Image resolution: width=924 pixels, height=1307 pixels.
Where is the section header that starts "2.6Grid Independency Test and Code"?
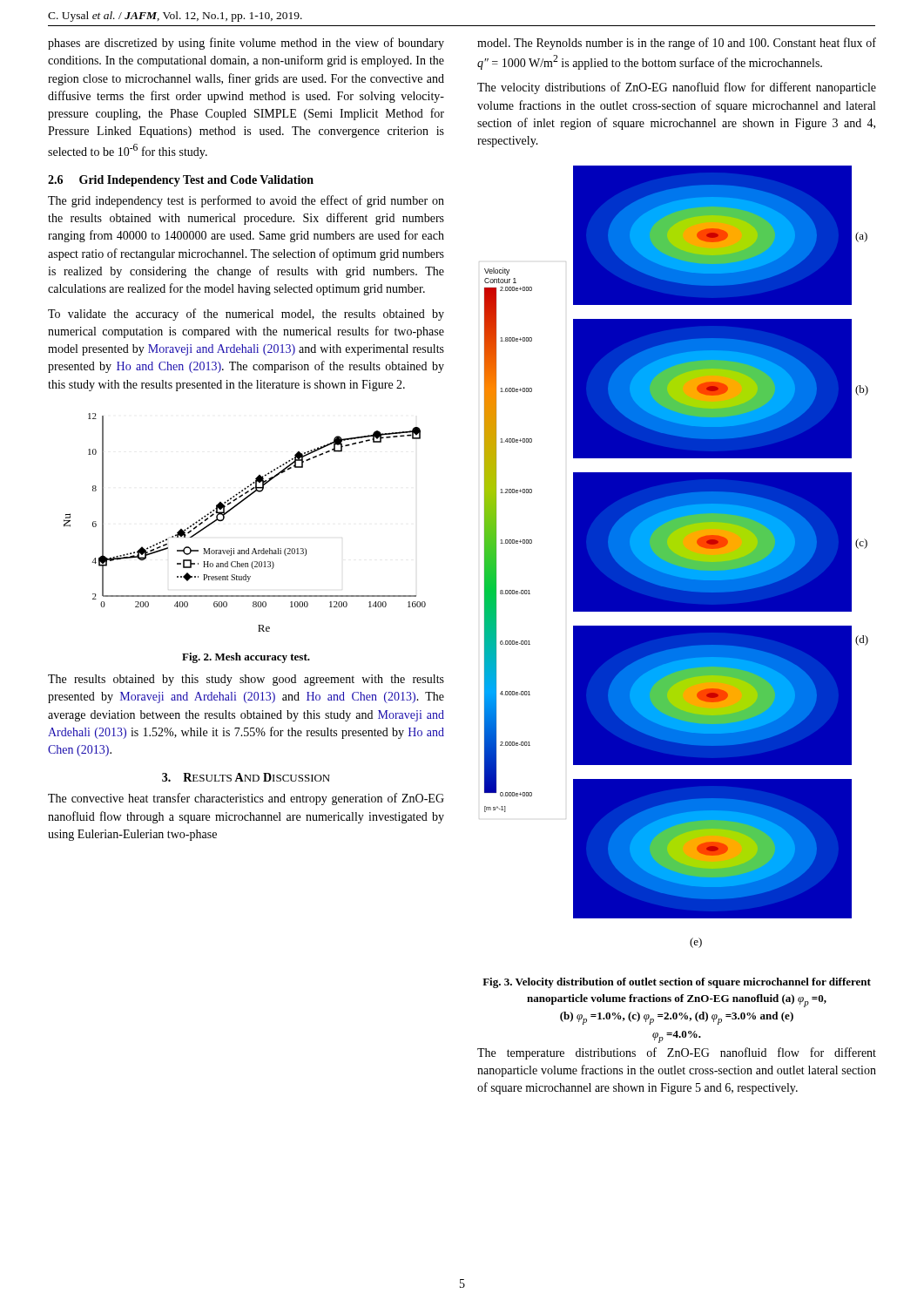(181, 180)
